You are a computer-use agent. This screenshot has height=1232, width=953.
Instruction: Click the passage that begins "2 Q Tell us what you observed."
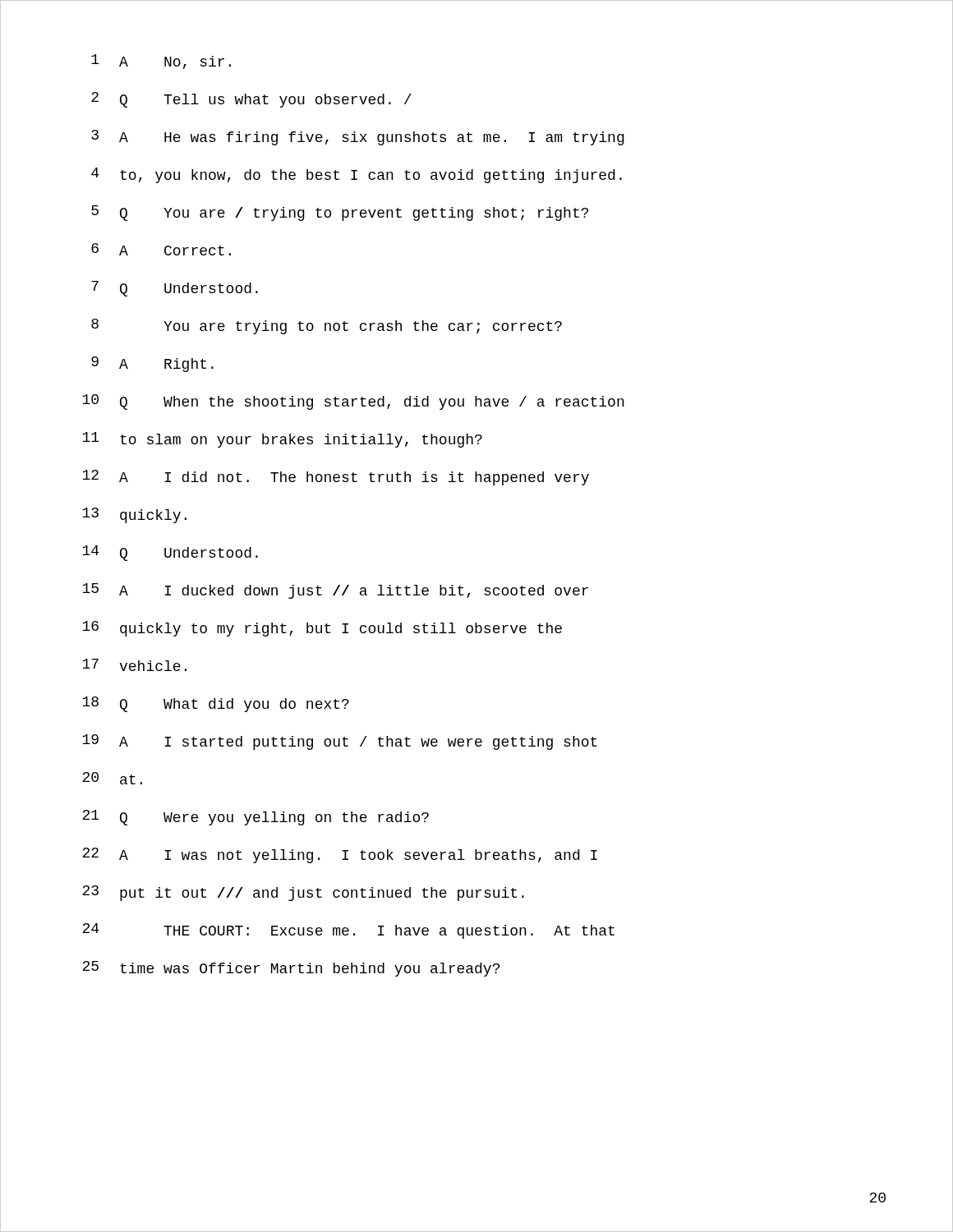(x=251, y=100)
